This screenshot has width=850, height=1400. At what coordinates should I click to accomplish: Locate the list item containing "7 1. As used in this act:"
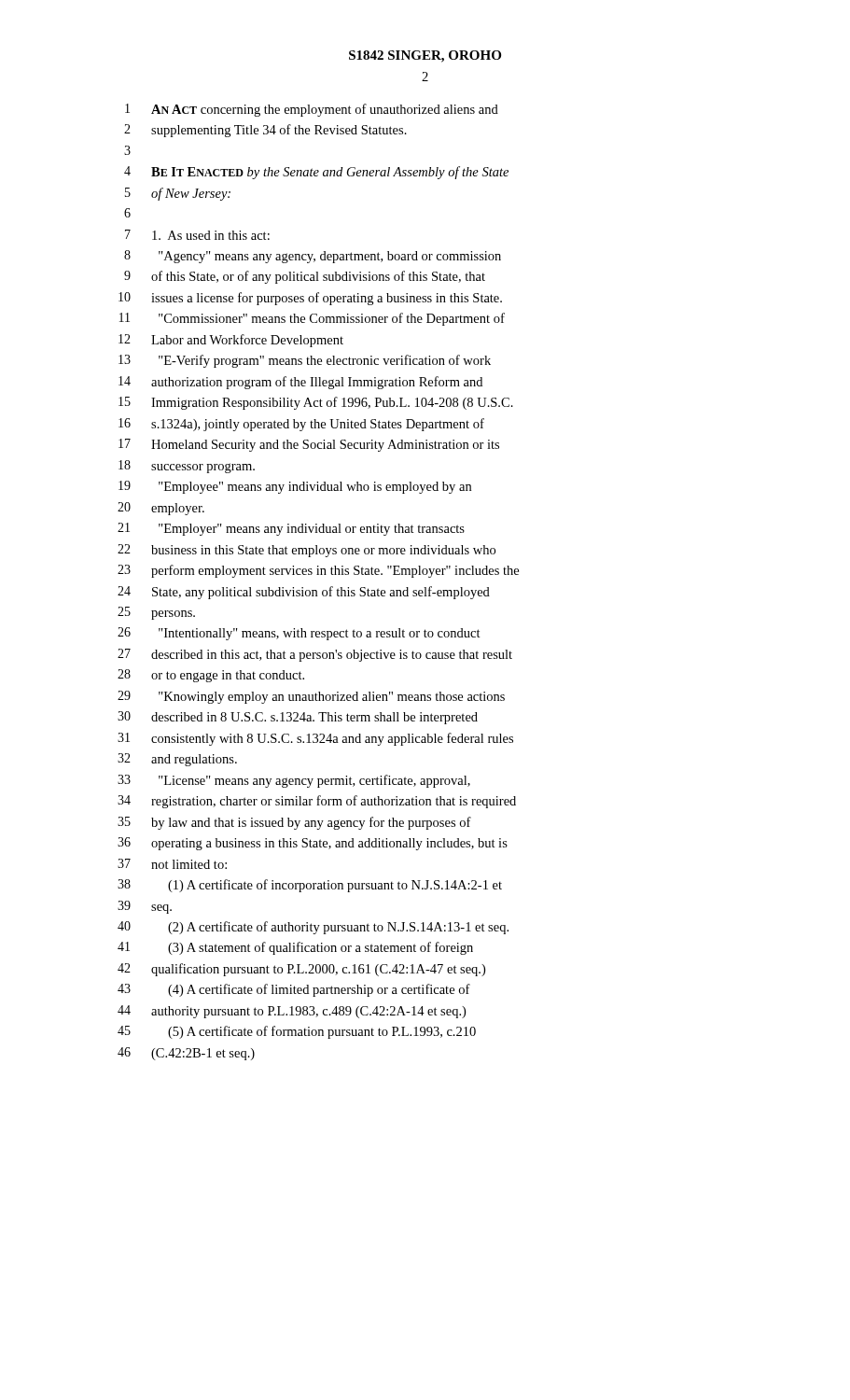click(197, 235)
